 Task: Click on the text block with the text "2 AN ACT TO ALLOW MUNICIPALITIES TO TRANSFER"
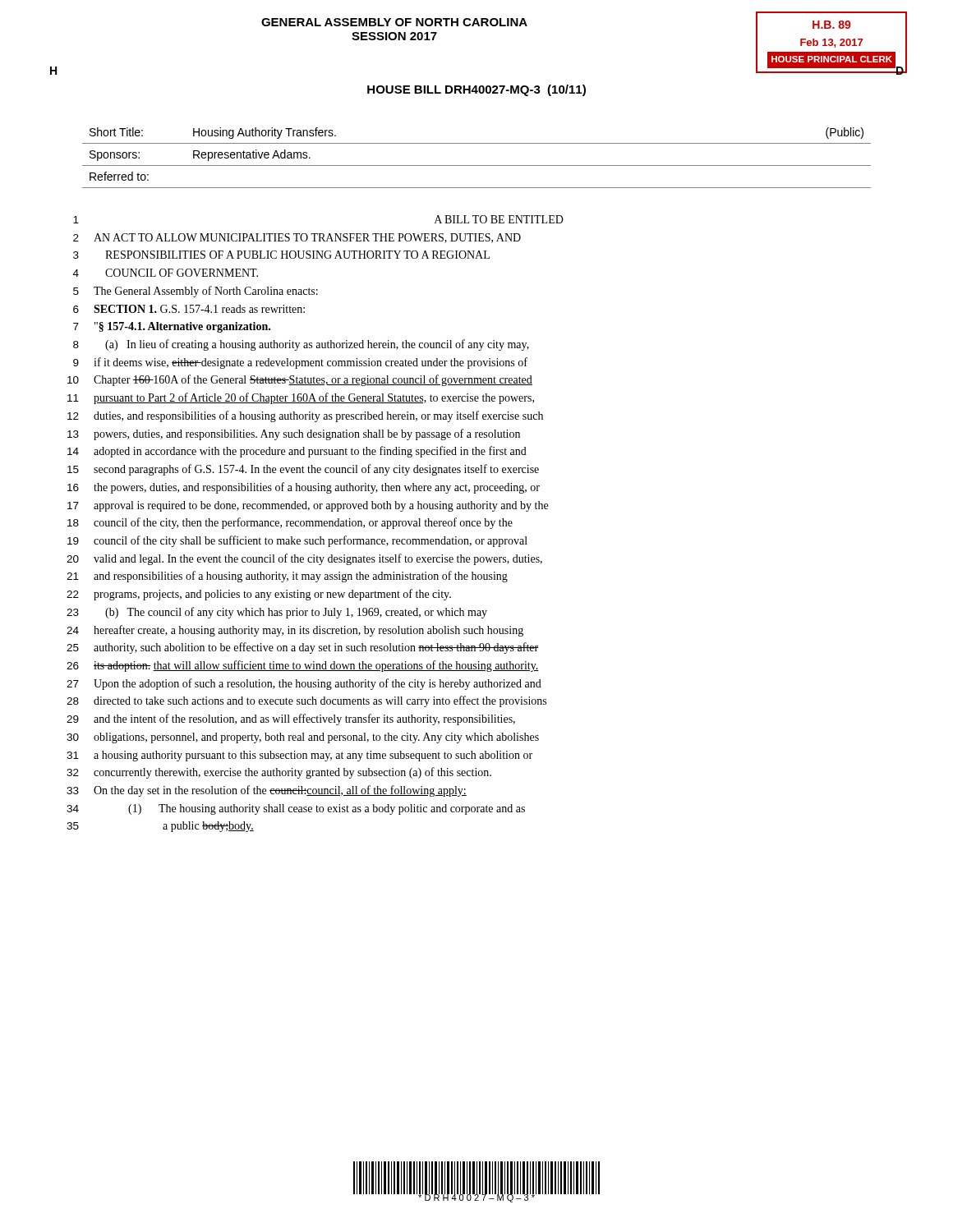[x=476, y=238]
